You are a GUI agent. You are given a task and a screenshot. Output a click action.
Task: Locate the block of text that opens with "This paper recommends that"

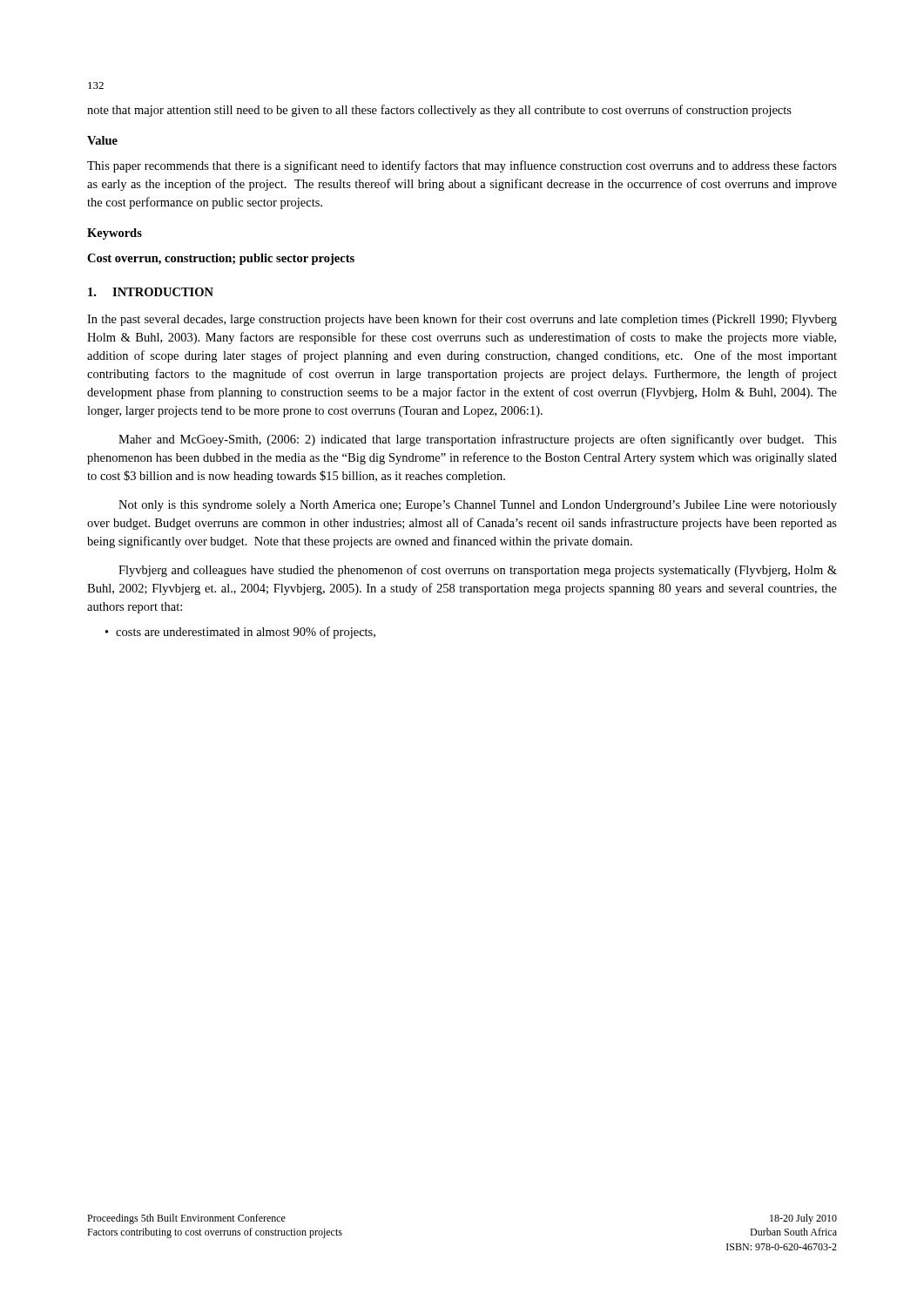tap(462, 184)
